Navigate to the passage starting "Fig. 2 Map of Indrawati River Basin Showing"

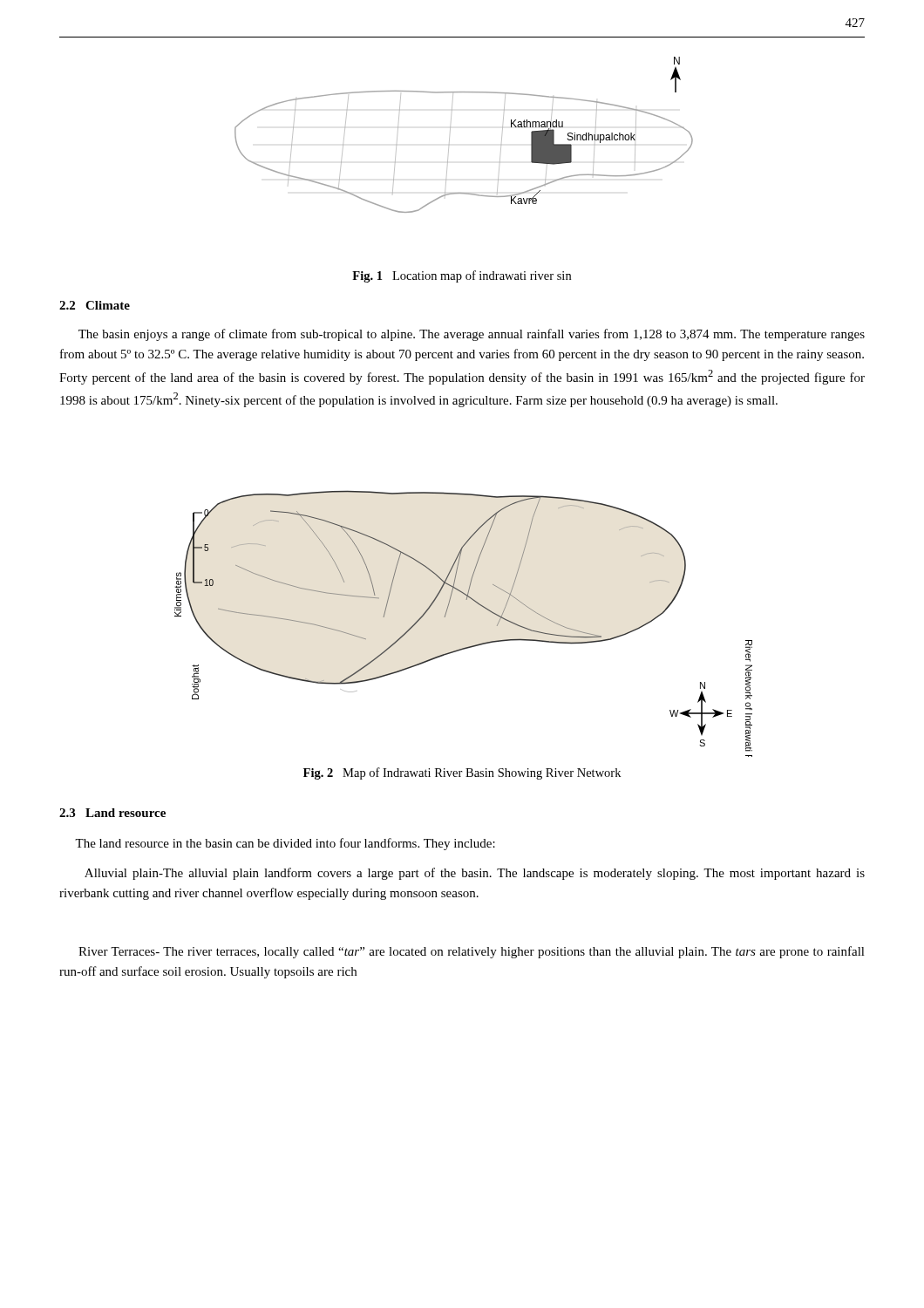coord(462,773)
